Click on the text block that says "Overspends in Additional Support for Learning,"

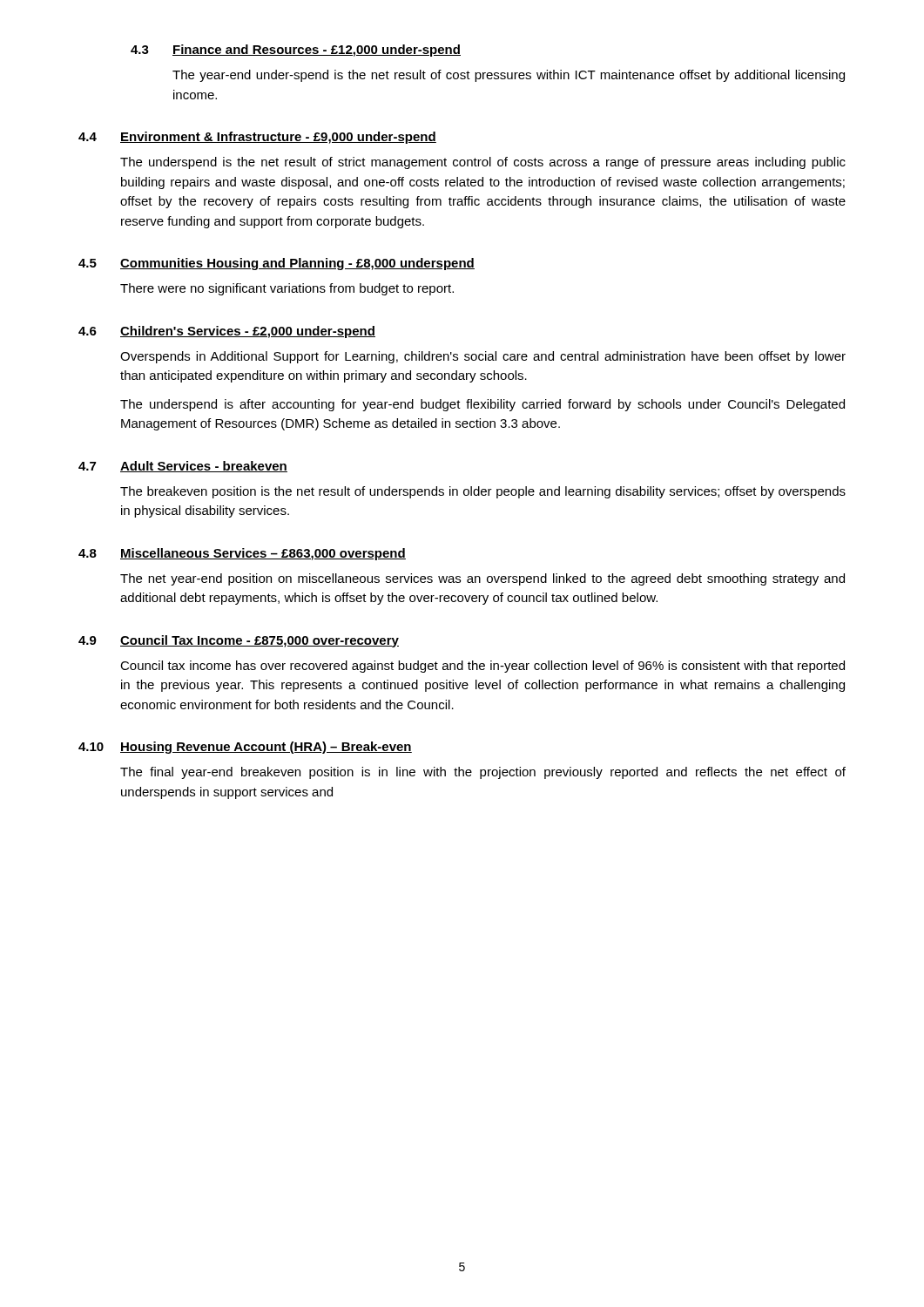[483, 365]
